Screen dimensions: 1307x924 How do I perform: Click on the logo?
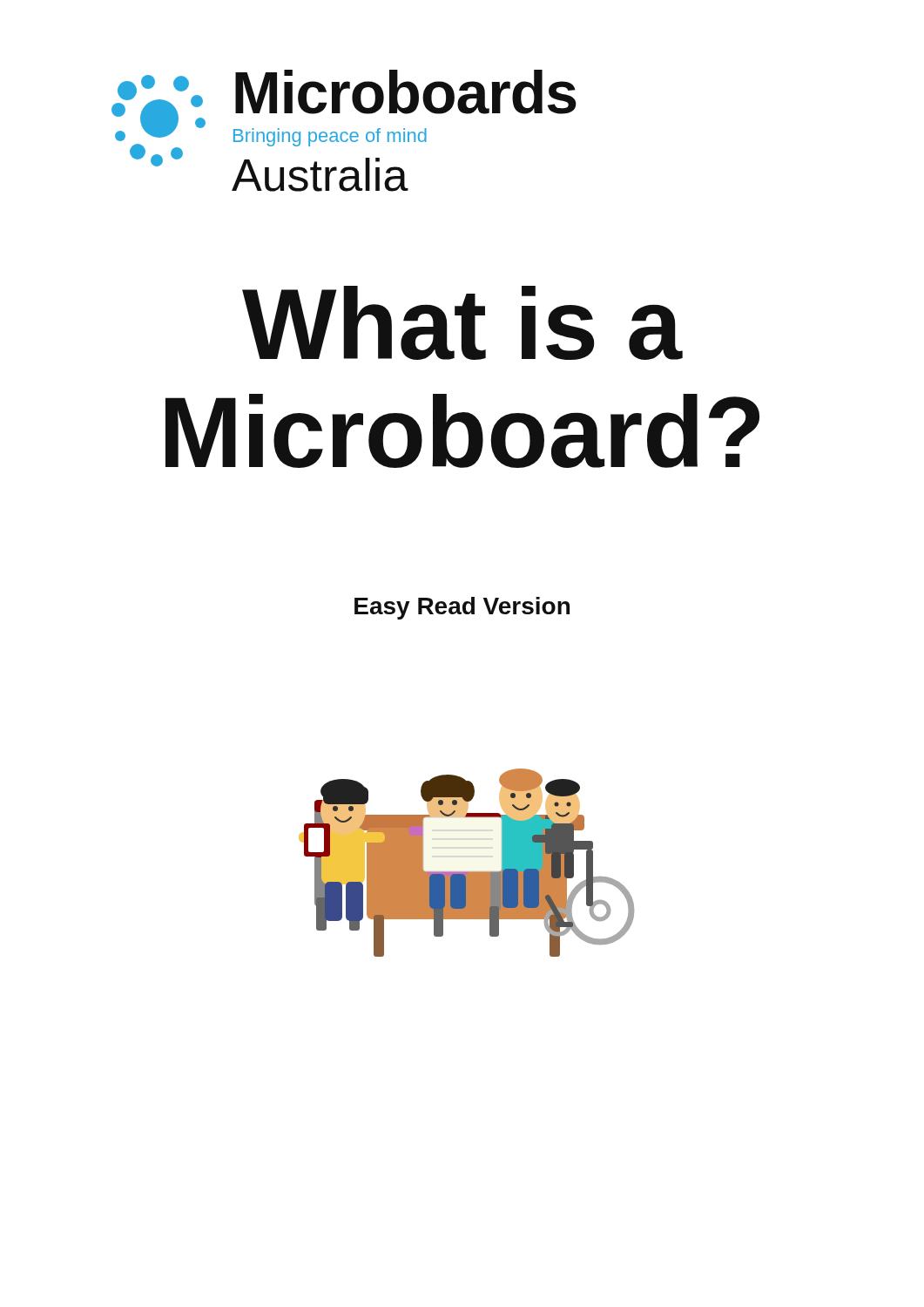pos(340,131)
